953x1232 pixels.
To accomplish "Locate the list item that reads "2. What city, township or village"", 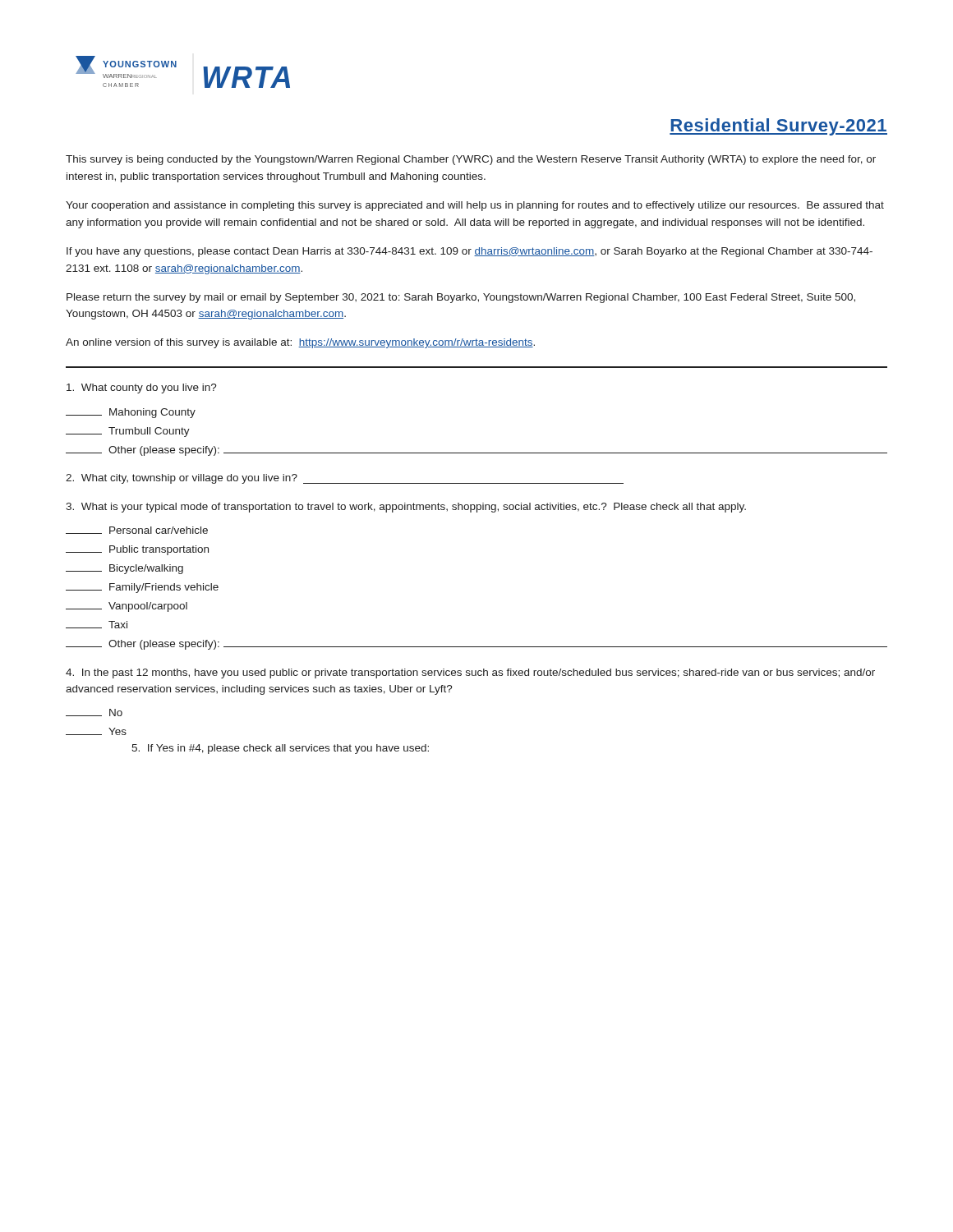I will pos(345,477).
